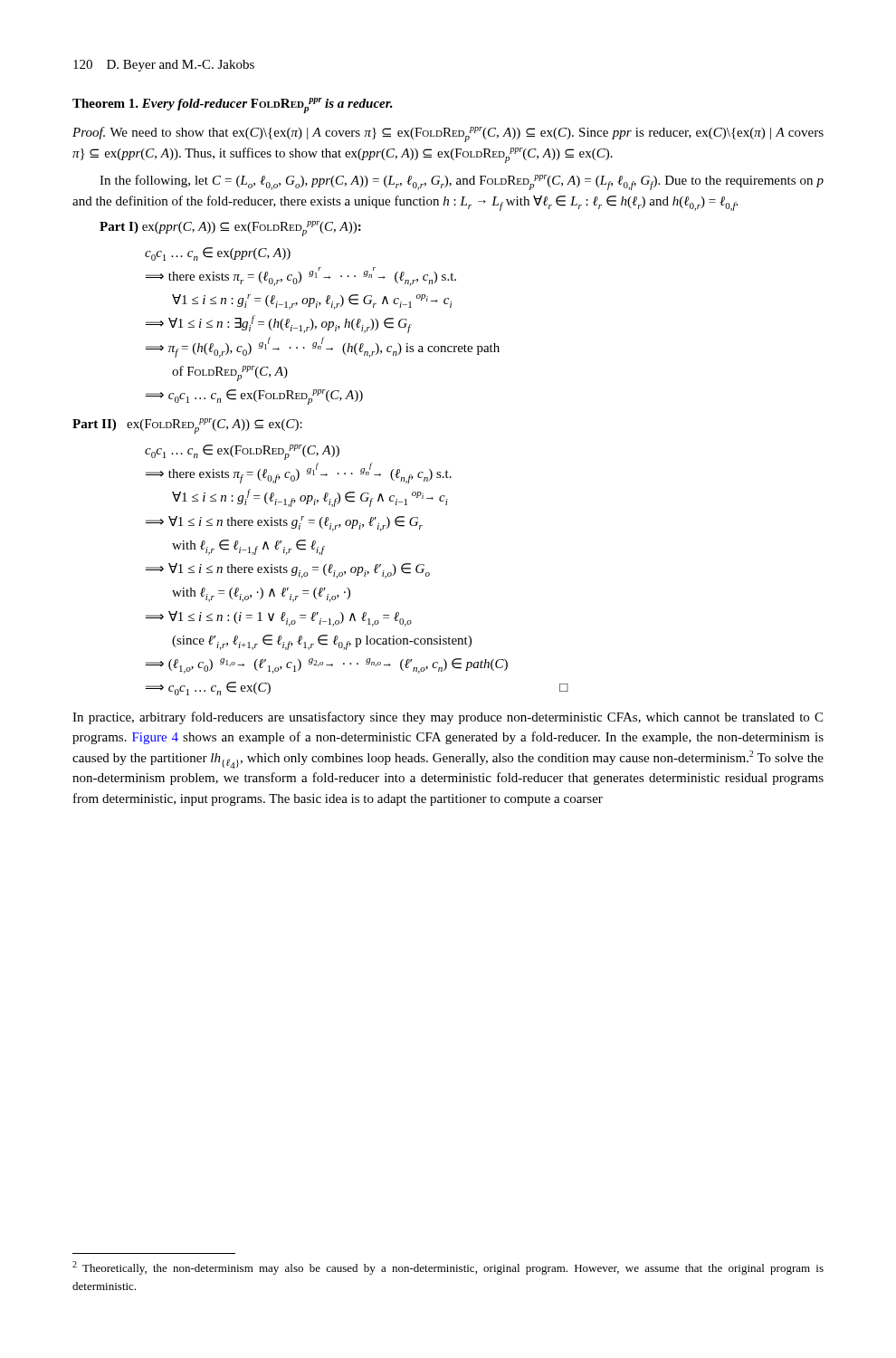Viewport: 896px width, 1358px height.
Task: Select the passage starting "In the following, let"
Action: point(448,191)
